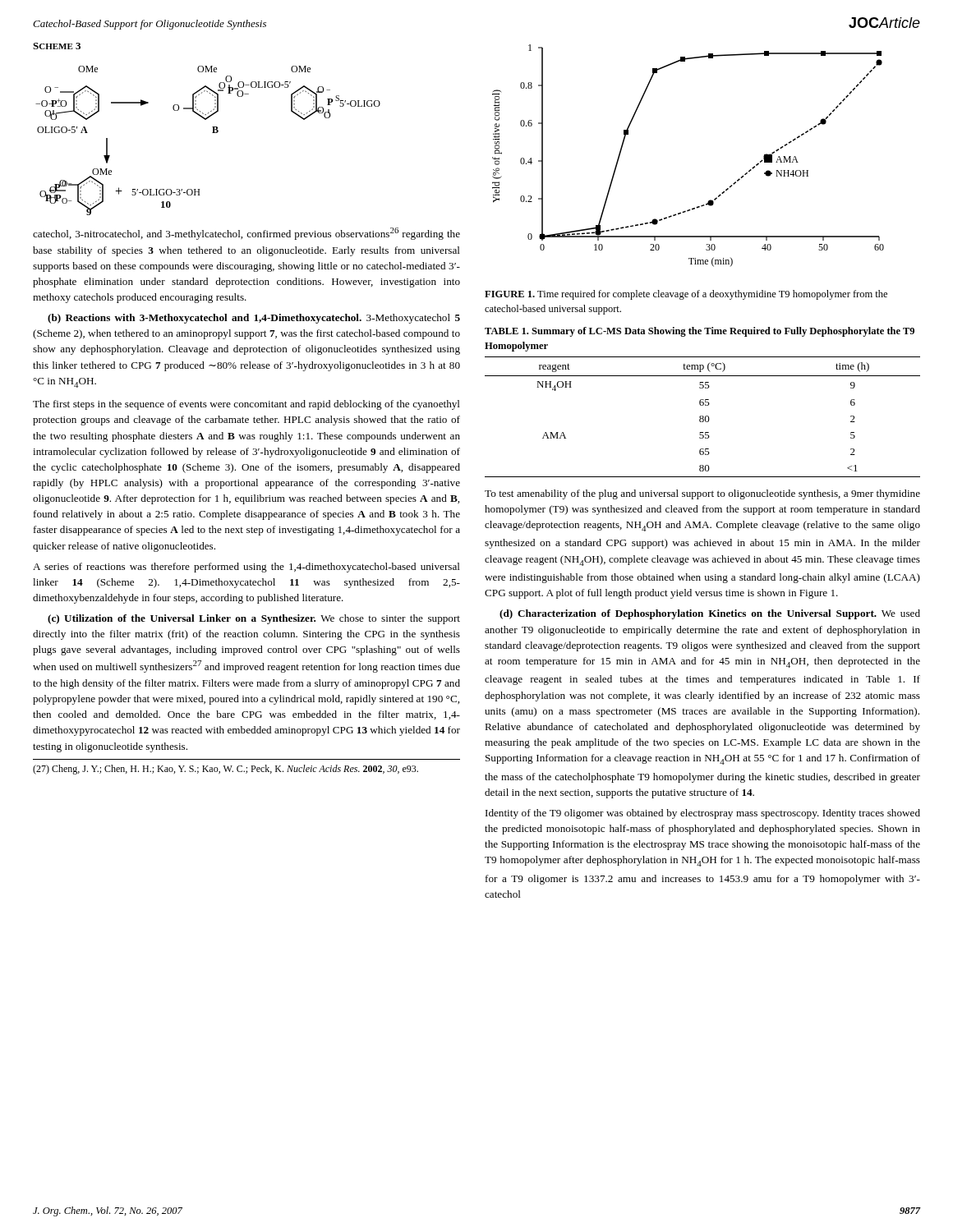Viewport: 953px width, 1232px height.
Task: Select the table that reads "time (h)"
Action: click(x=702, y=401)
